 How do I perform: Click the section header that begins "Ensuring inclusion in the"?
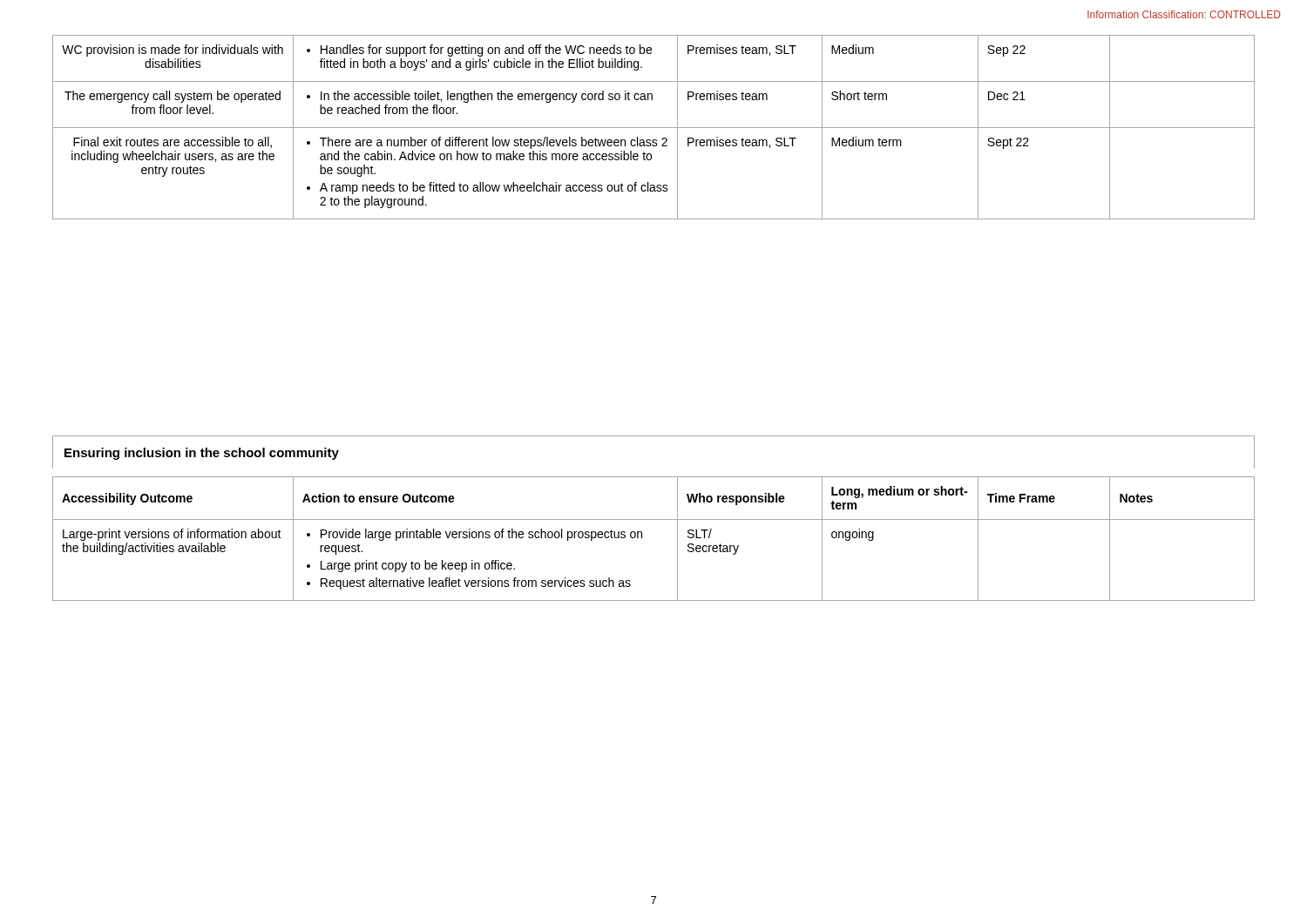201,452
